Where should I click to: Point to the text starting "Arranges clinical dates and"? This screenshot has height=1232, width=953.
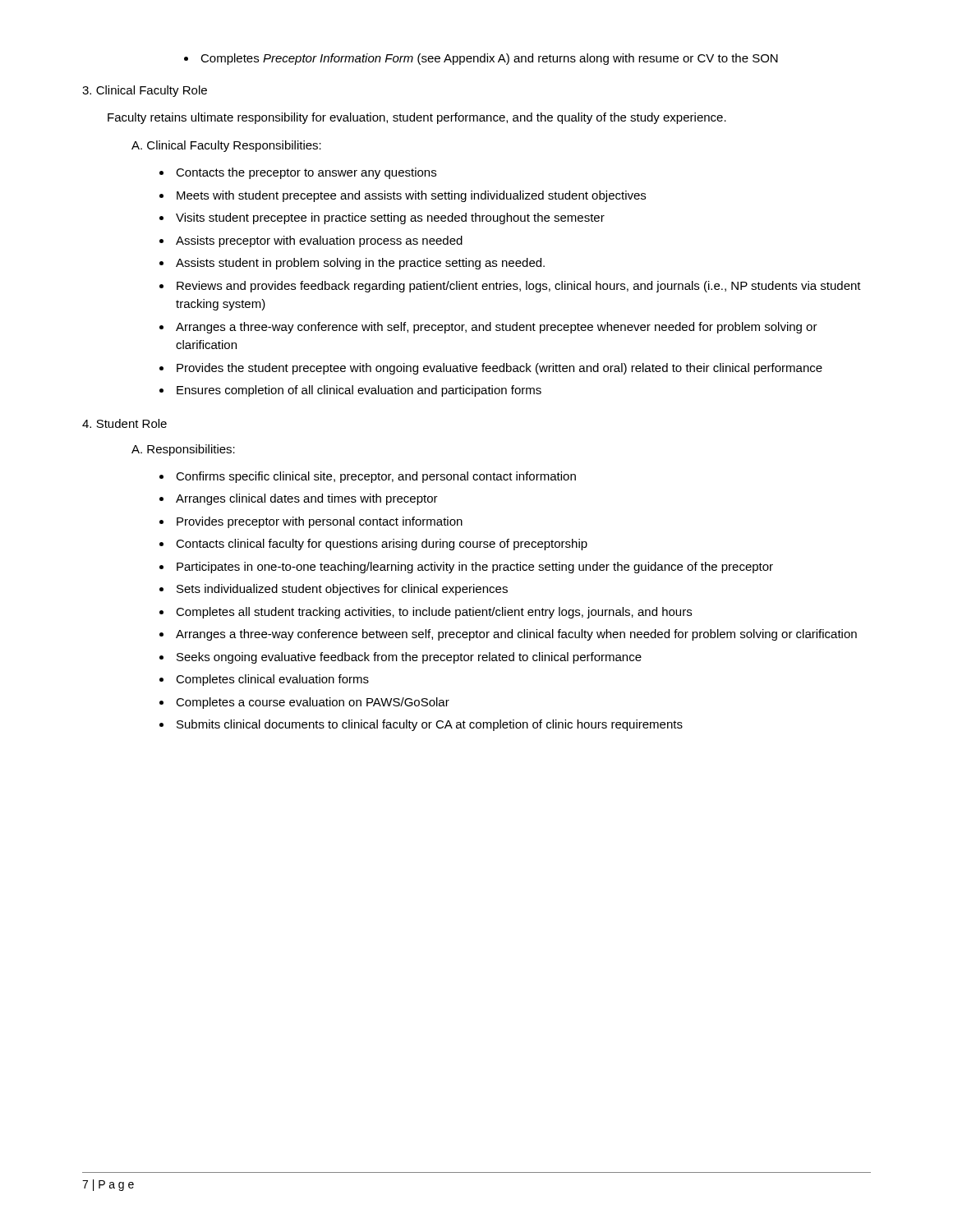point(307,498)
